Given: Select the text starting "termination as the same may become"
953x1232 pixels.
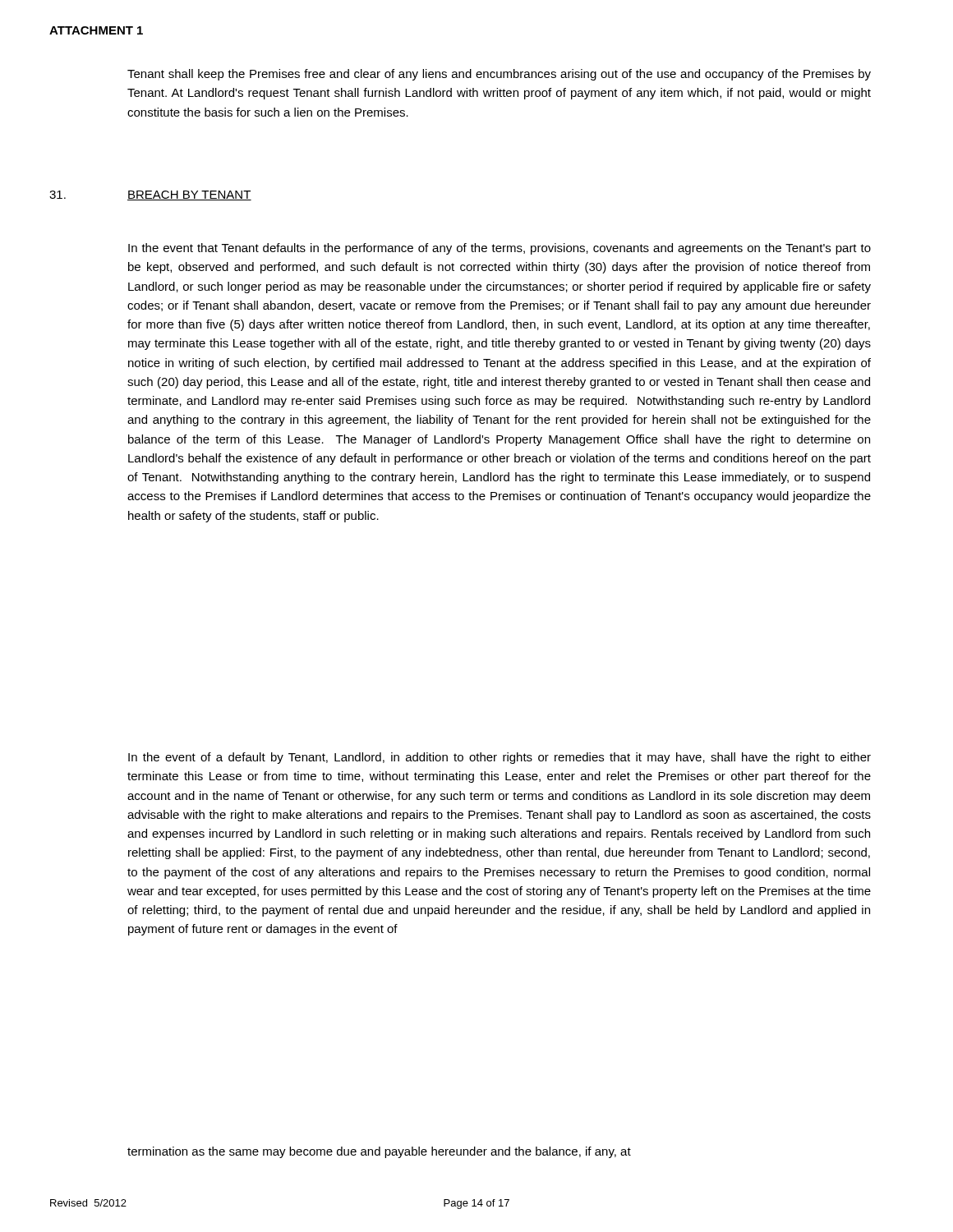Looking at the screenshot, I should 379,1151.
